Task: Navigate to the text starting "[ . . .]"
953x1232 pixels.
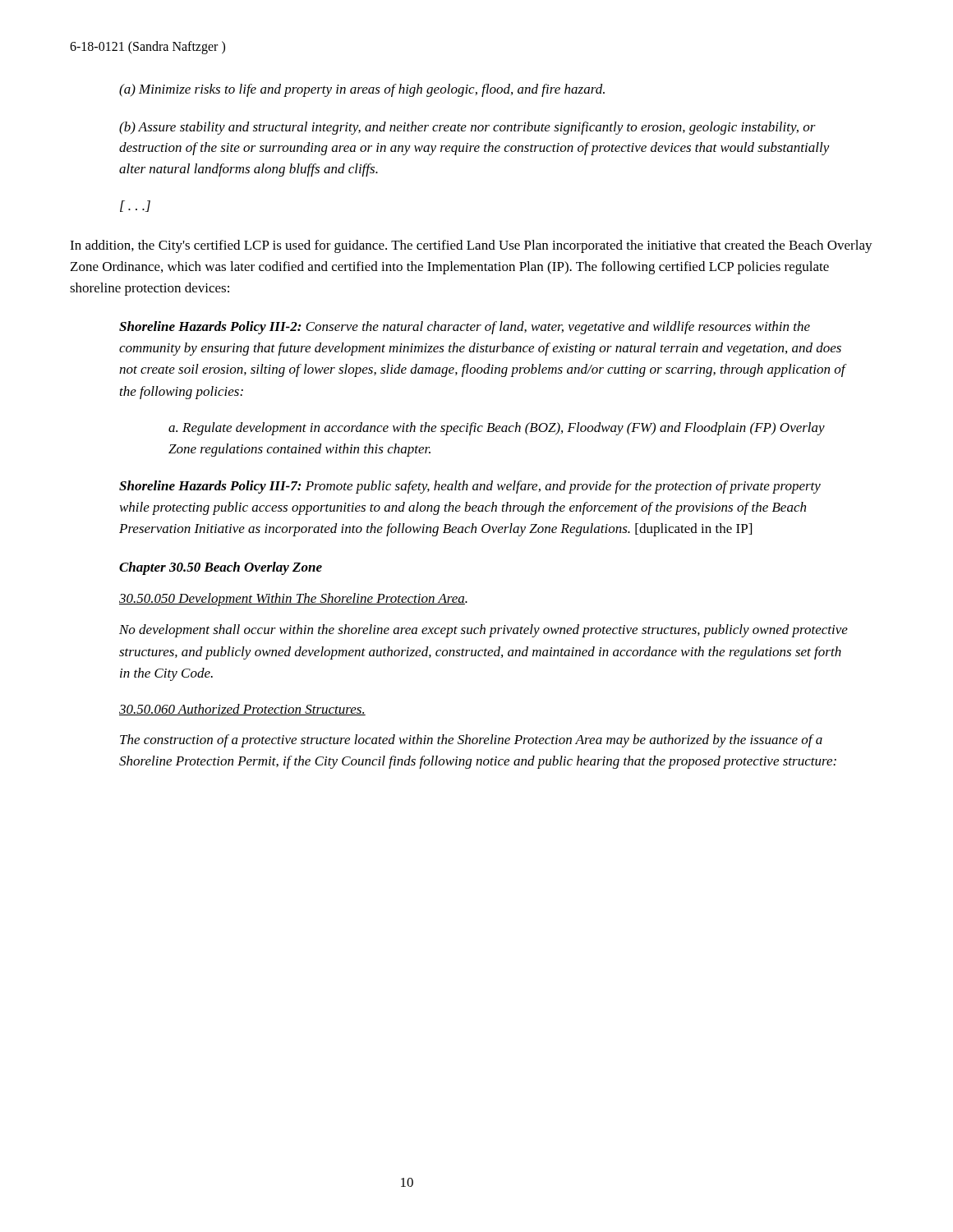Action: (x=135, y=206)
